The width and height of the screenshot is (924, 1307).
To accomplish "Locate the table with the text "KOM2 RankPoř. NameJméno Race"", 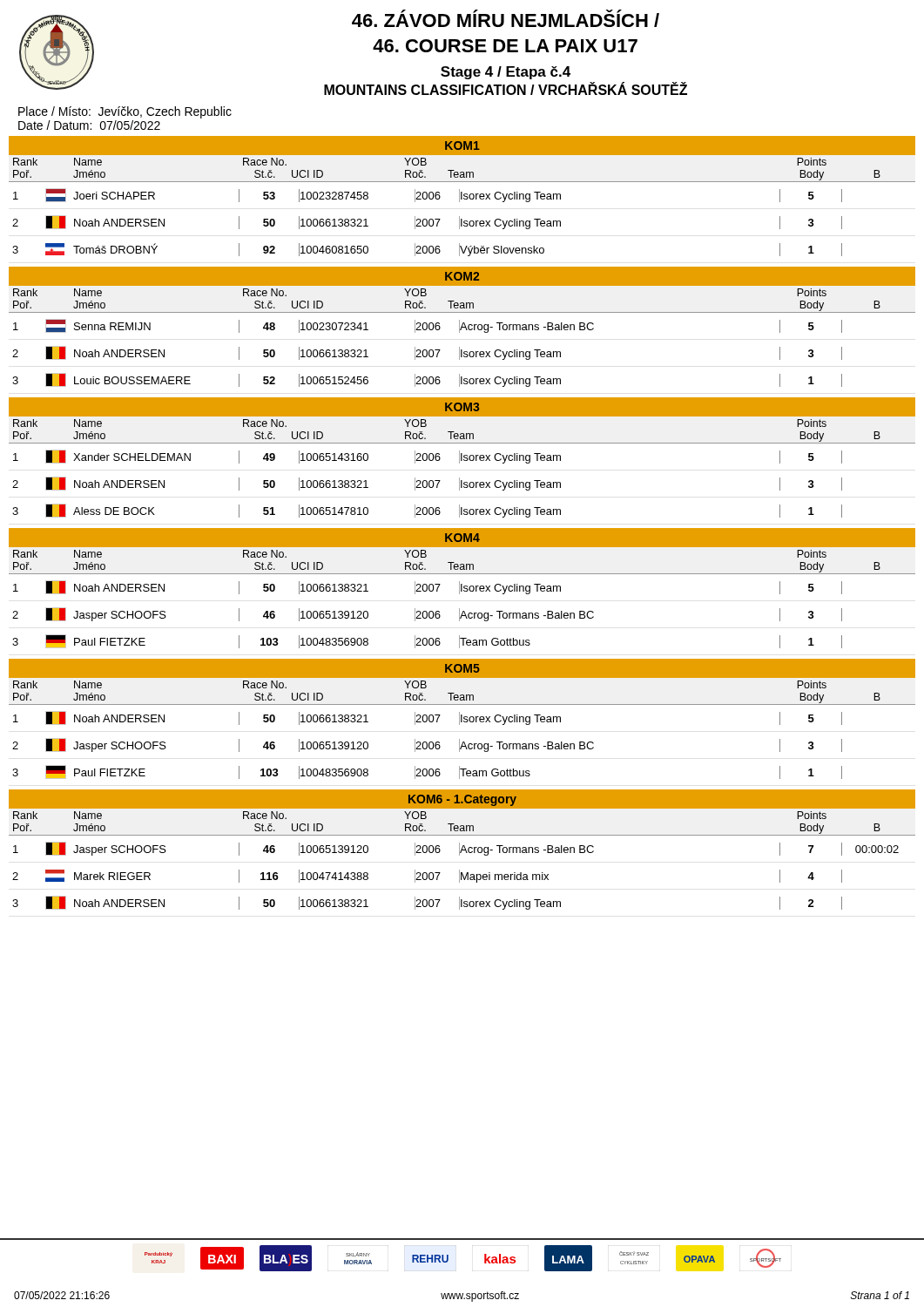I will point(462,330).
